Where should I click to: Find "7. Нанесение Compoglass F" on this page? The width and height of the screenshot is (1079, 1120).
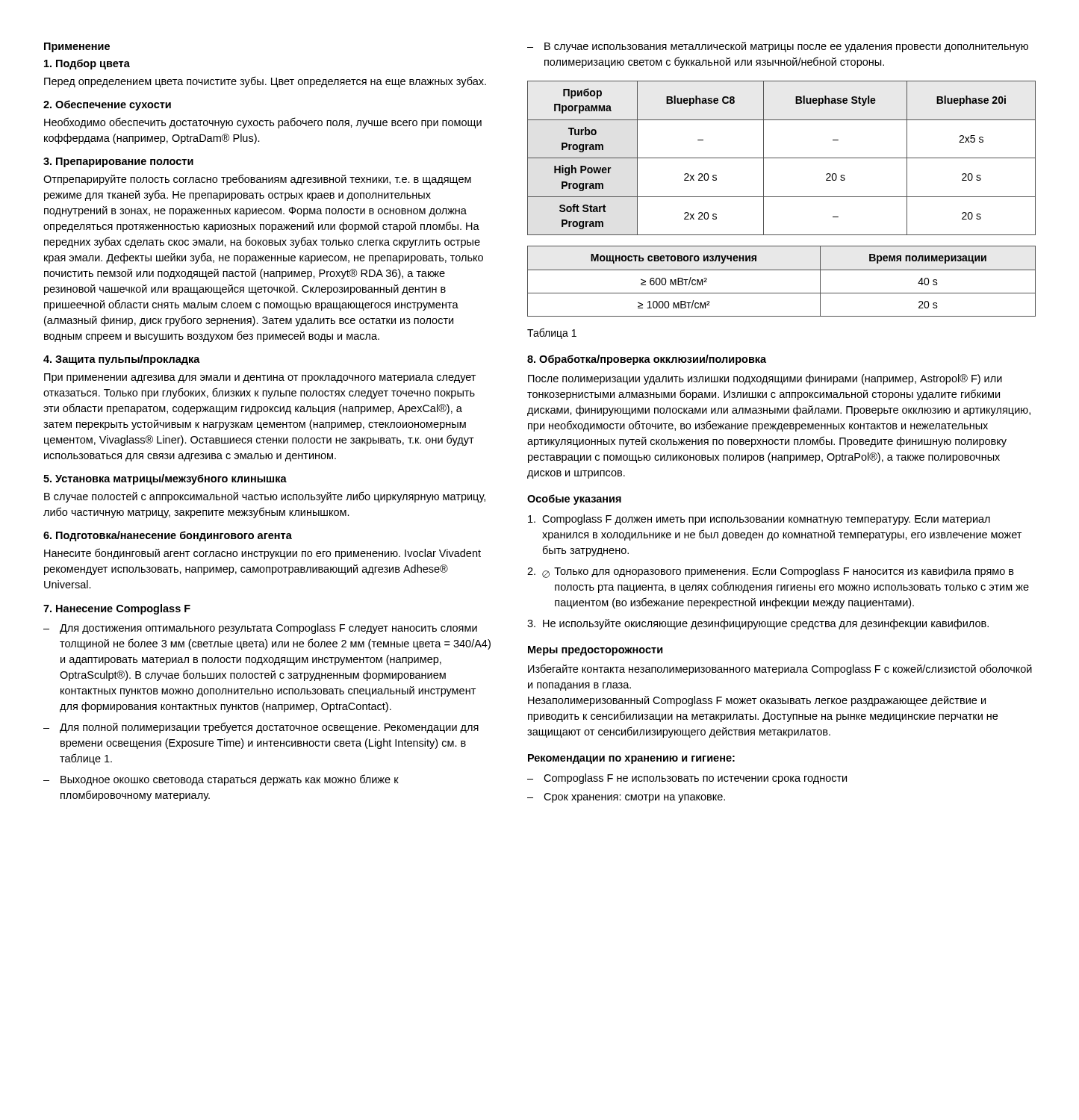point(117,608)
